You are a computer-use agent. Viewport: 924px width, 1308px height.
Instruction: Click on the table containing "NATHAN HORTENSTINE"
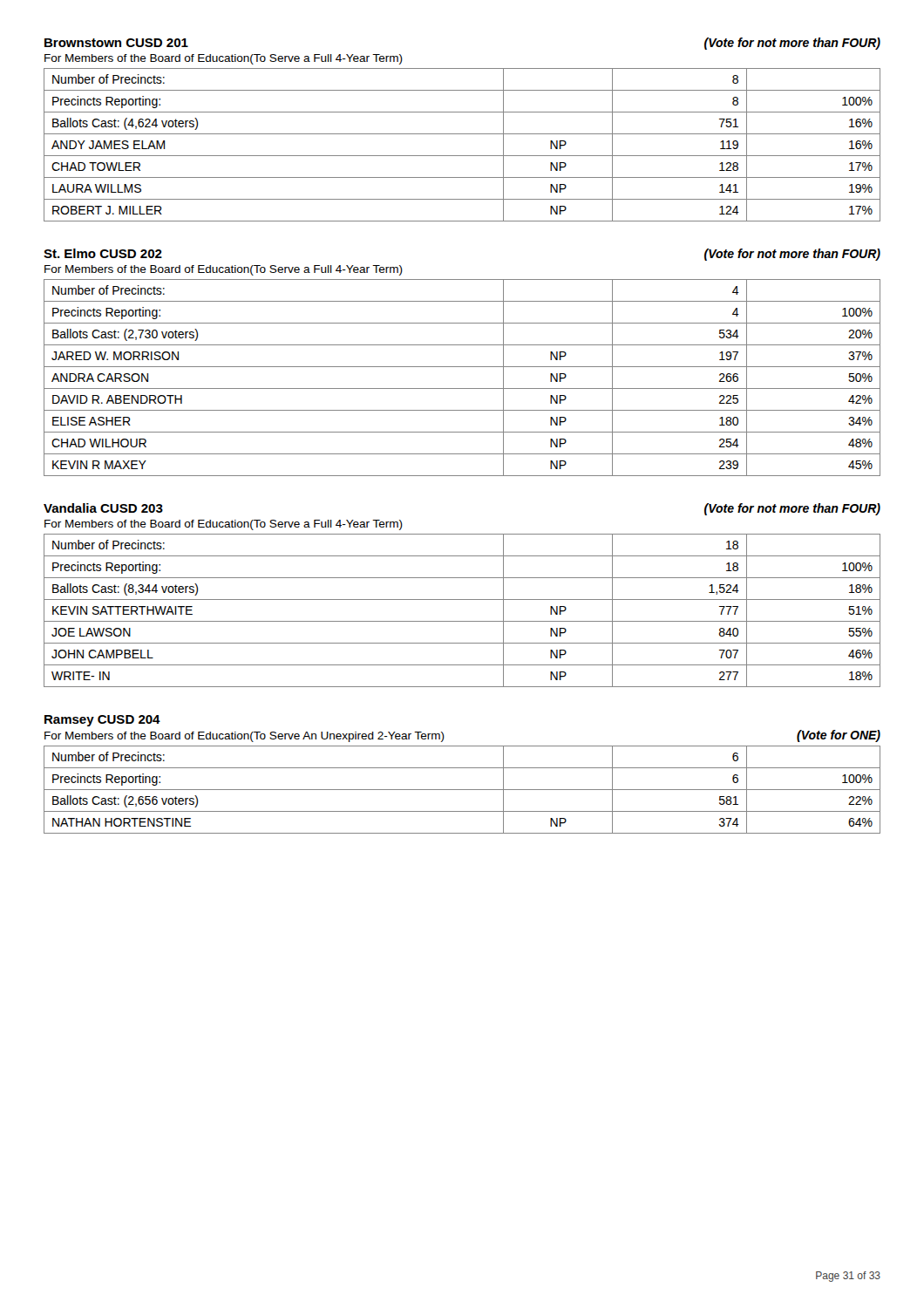[462, 790]
